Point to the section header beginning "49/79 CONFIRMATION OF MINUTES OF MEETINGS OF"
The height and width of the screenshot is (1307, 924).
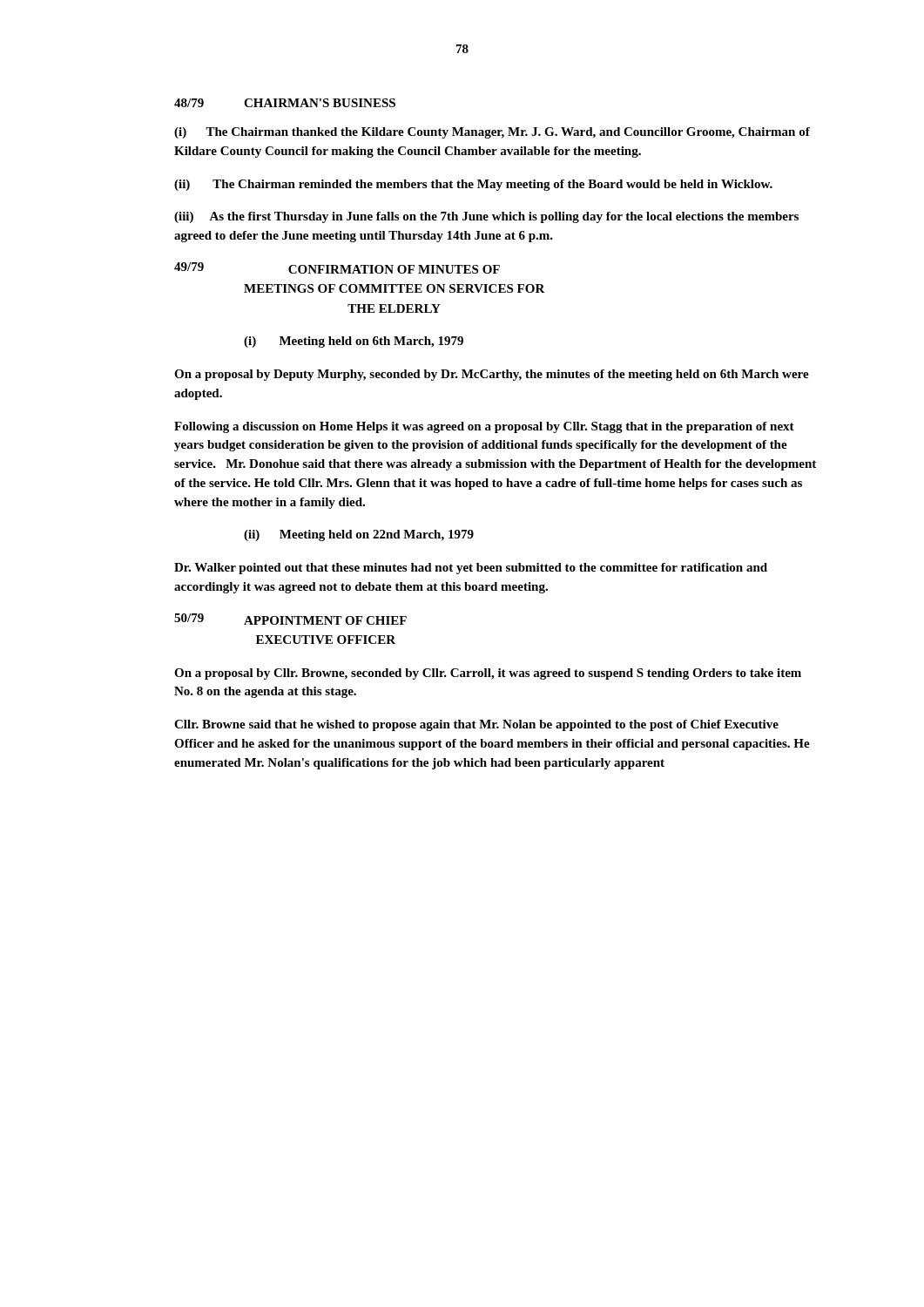coord(359,289)
